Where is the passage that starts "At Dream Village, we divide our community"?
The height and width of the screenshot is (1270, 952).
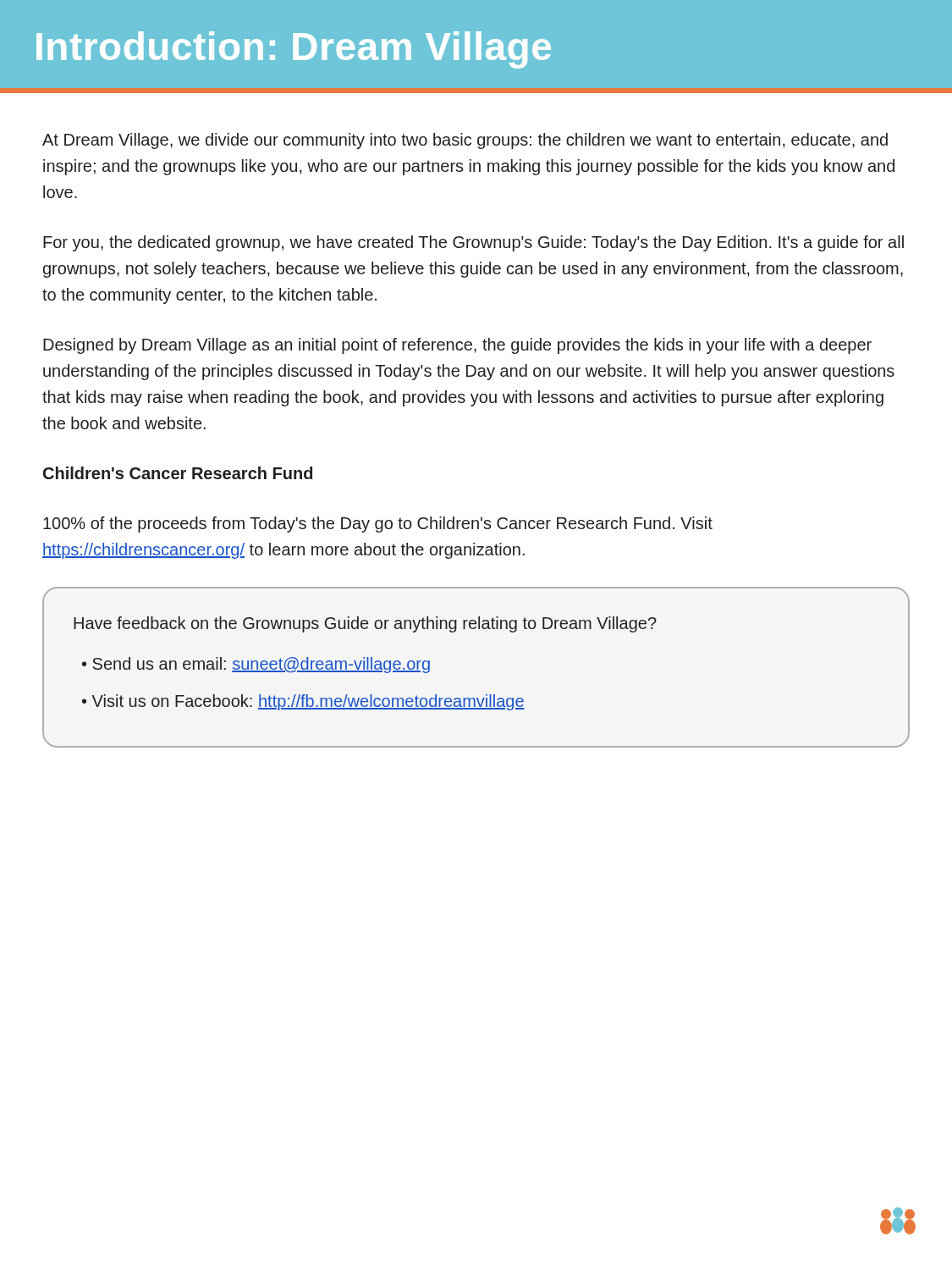(x=476, y=166)
